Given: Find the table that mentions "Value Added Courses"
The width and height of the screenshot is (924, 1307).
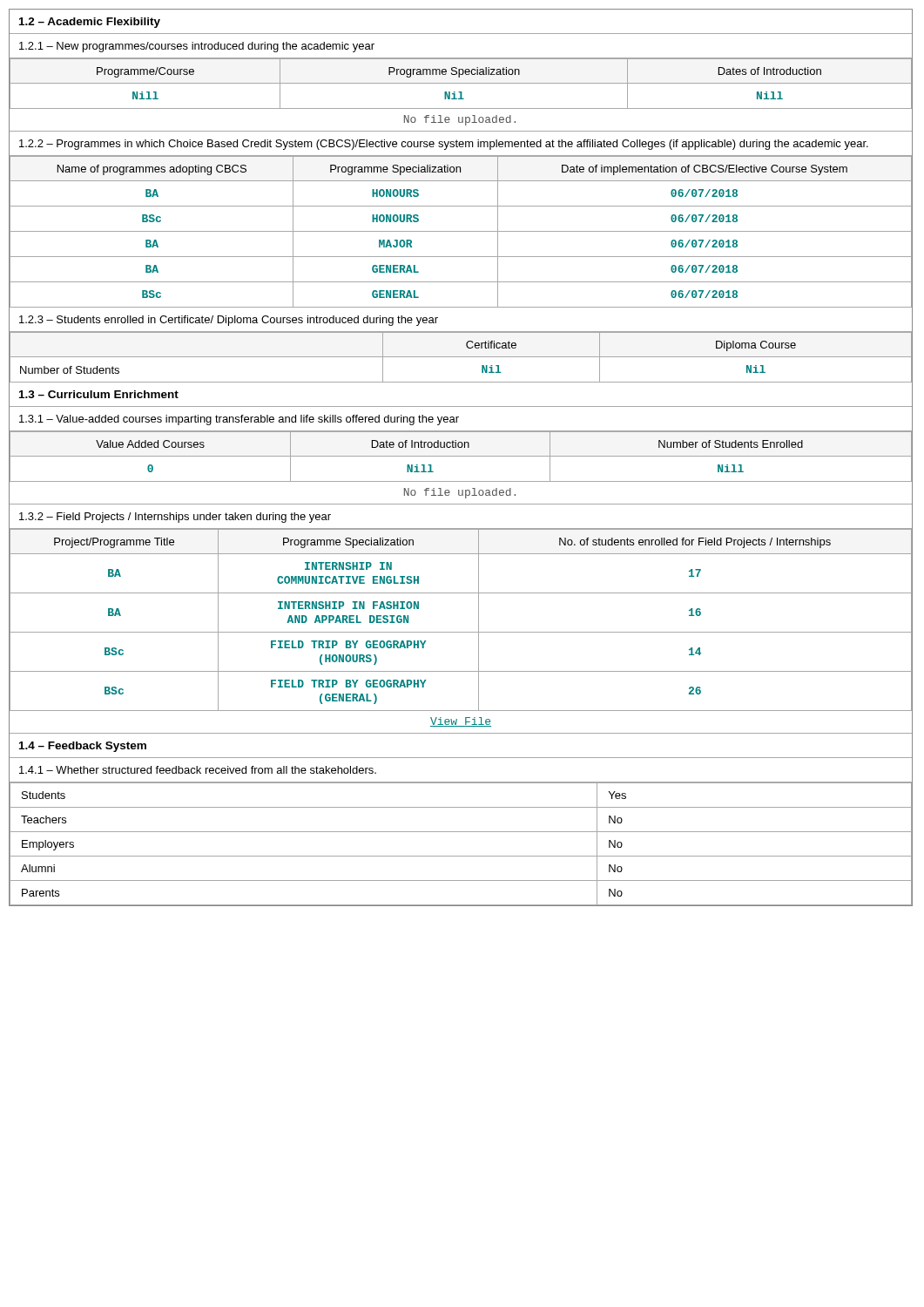Looking at the screenshot, I should coord(461,457).
